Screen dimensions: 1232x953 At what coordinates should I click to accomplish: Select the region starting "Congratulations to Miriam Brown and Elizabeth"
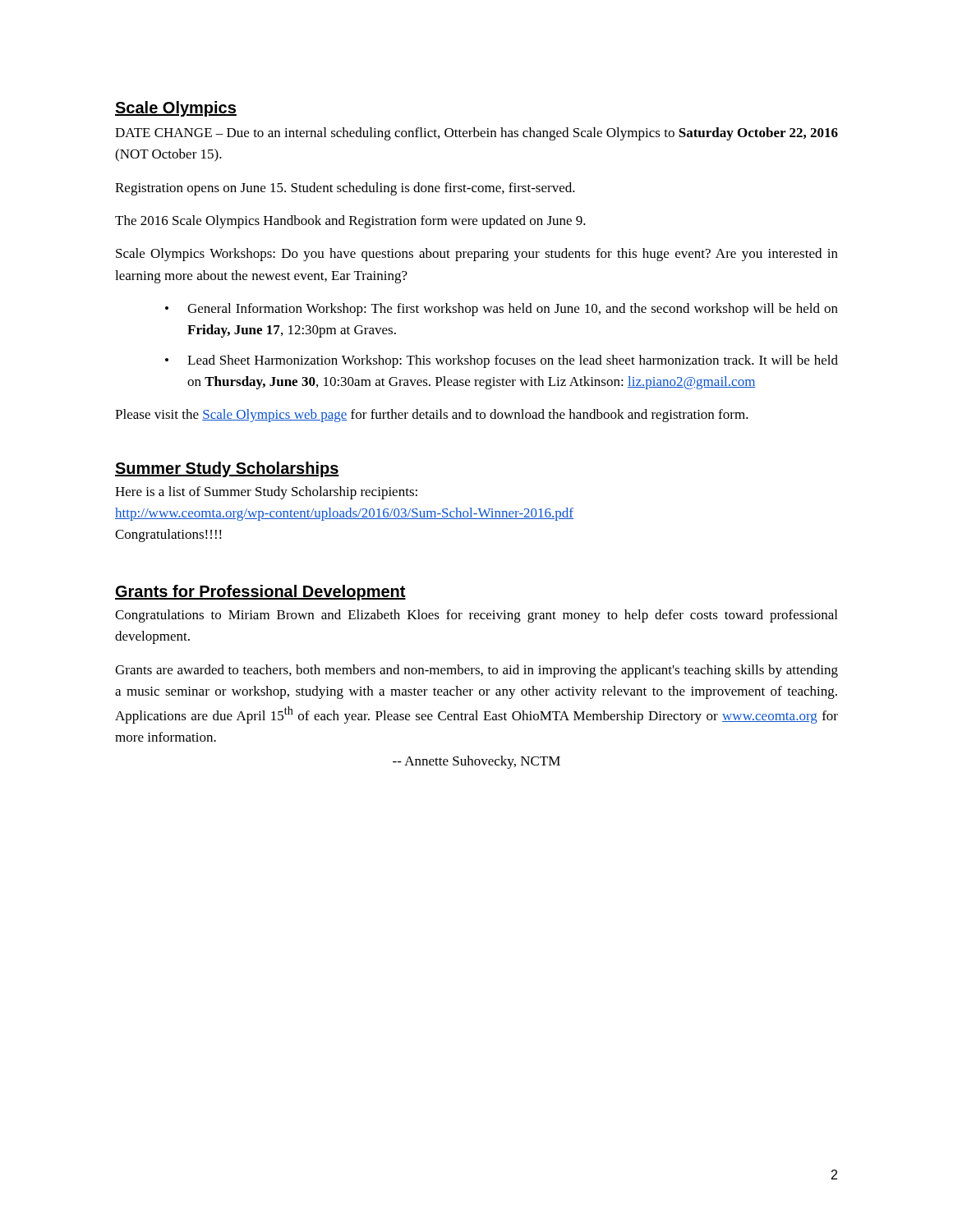476,625
